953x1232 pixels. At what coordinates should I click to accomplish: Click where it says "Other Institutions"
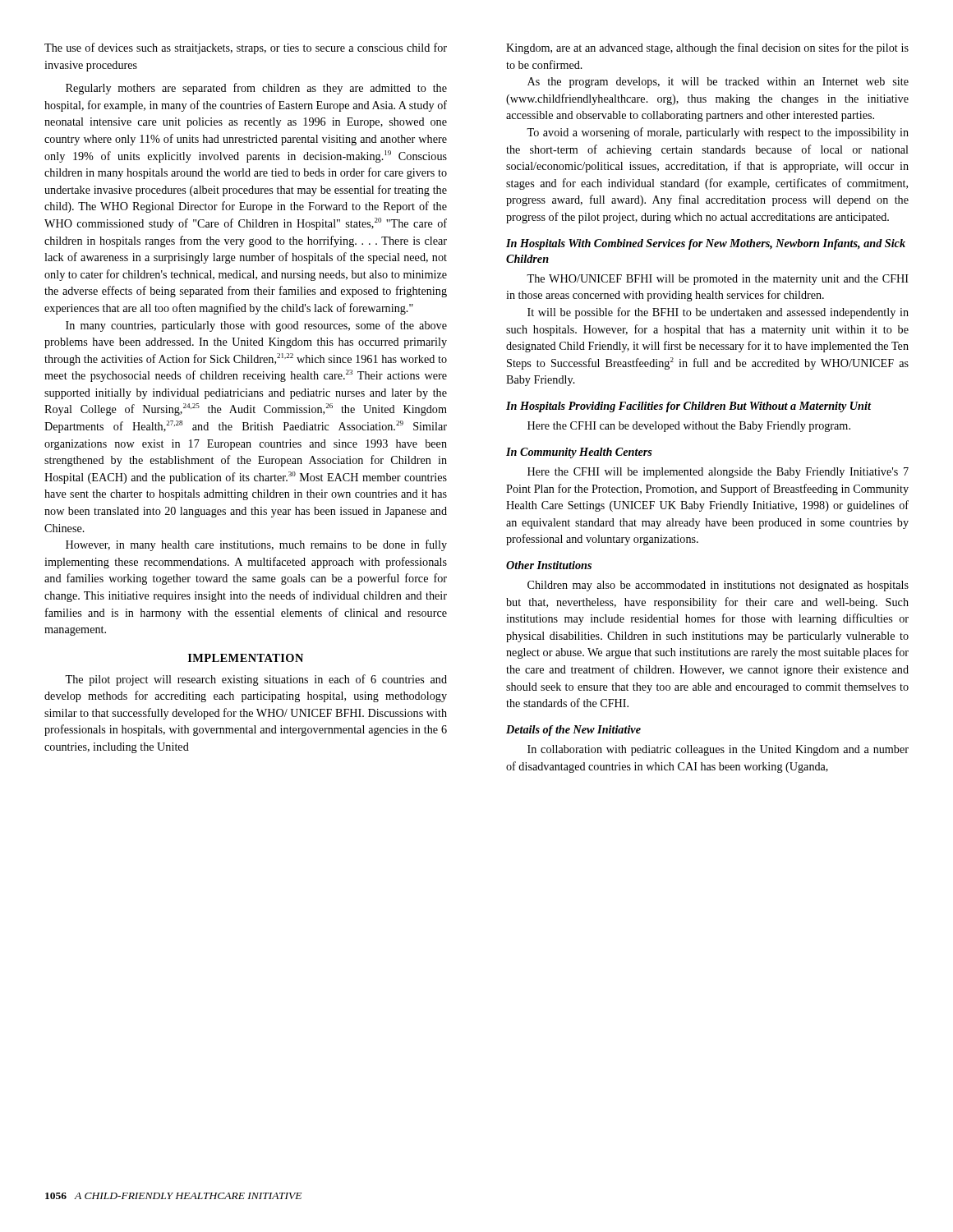pos(549,565)
